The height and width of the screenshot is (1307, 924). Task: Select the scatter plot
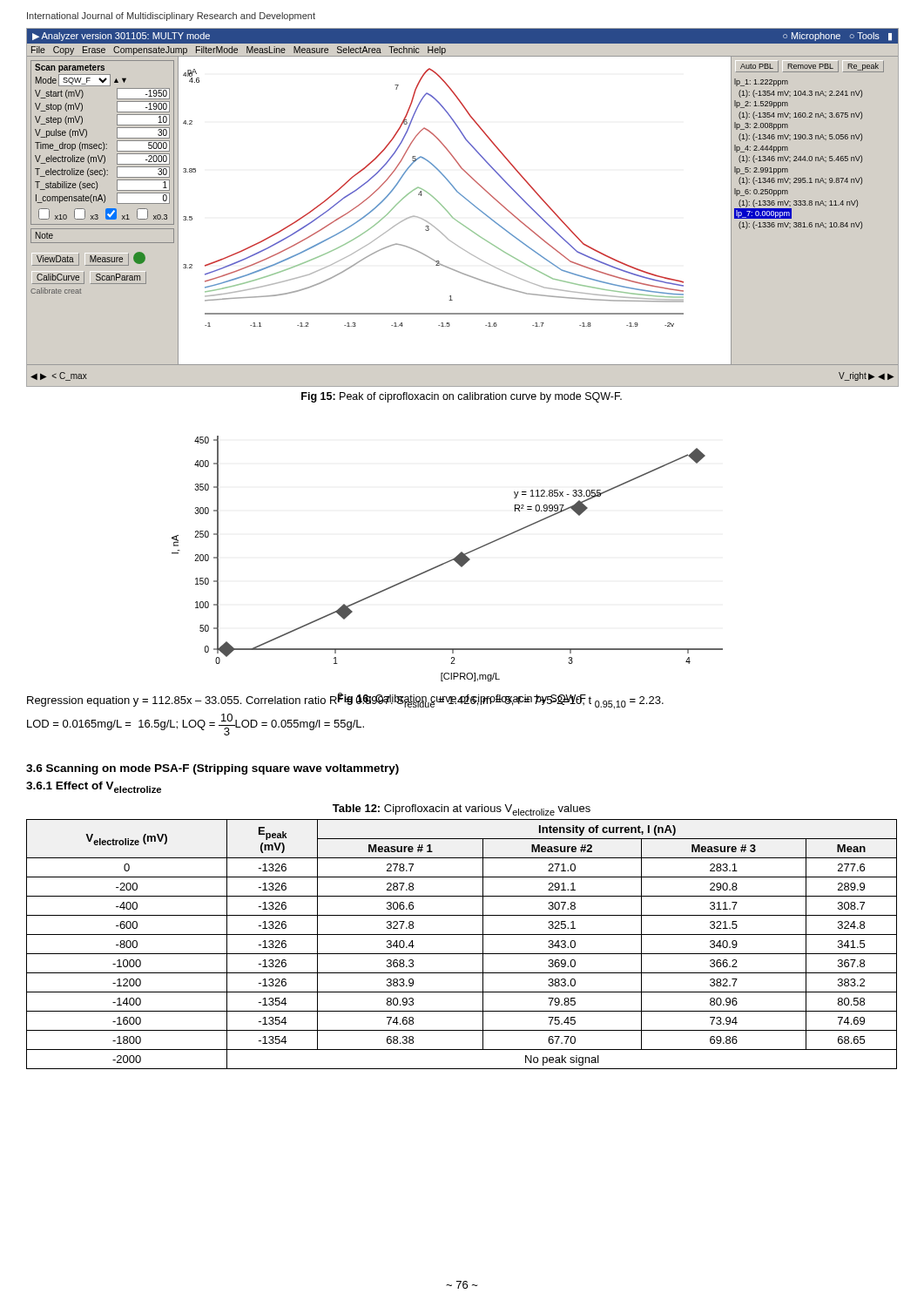coord(462,562)
